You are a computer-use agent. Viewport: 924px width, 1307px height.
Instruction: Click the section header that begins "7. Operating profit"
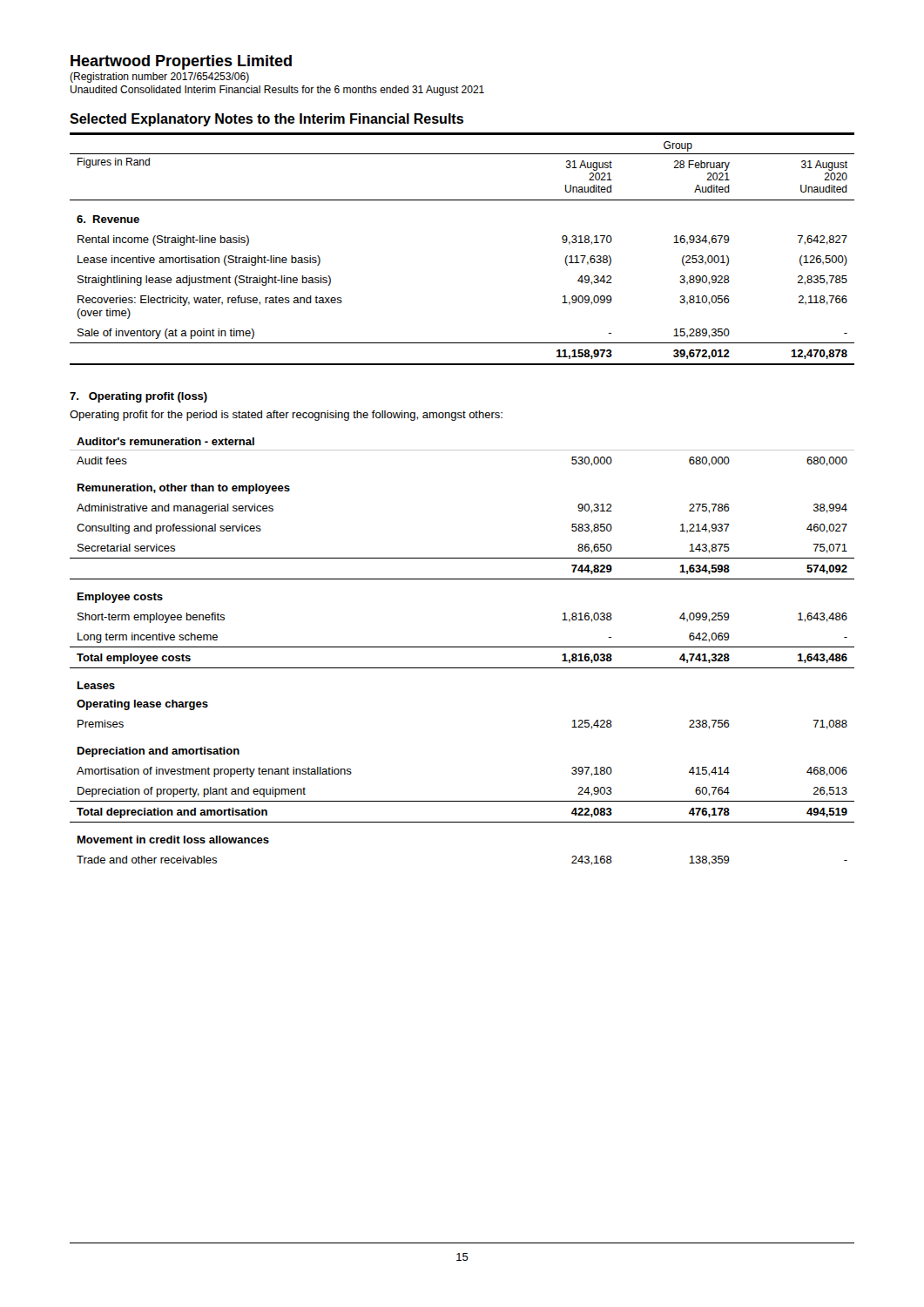click(139, 396)
